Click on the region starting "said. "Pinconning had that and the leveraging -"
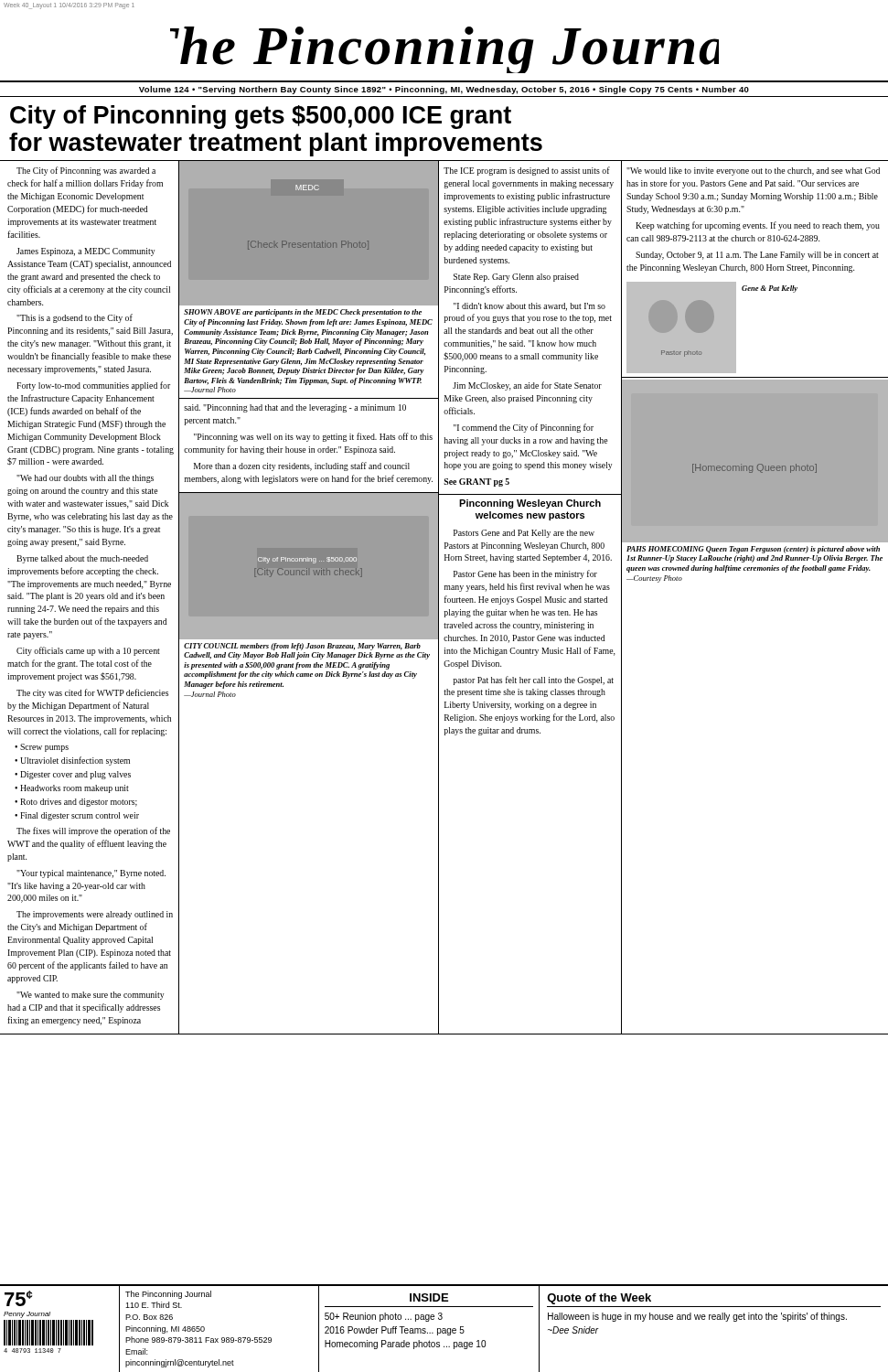This screenshot has height=1372, width=888. point(309,443)
